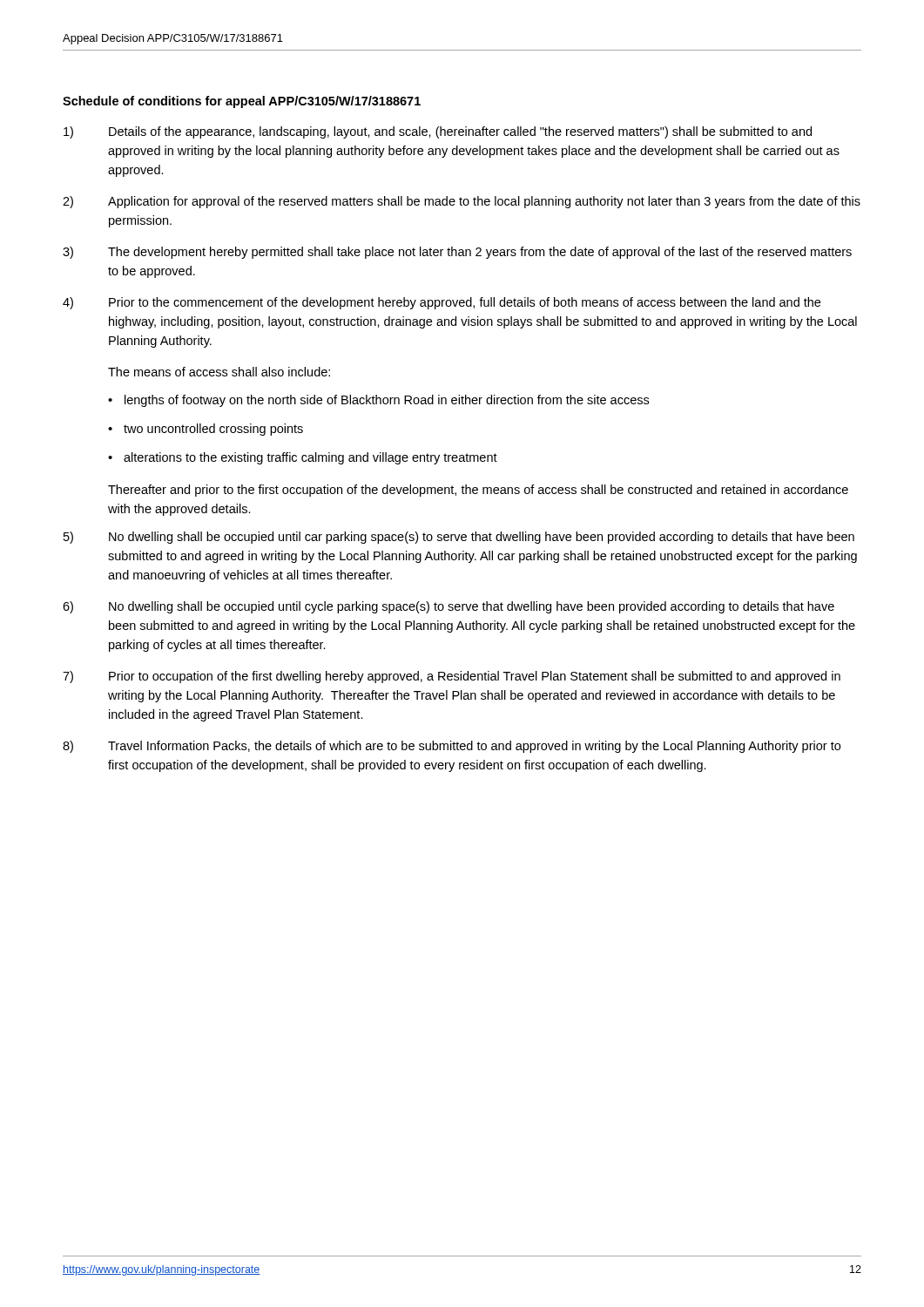Locate the region starting "Thereafter and prior to"
Screen dimensions: 1307x924
pyautogui.click(x=478, y=499)
